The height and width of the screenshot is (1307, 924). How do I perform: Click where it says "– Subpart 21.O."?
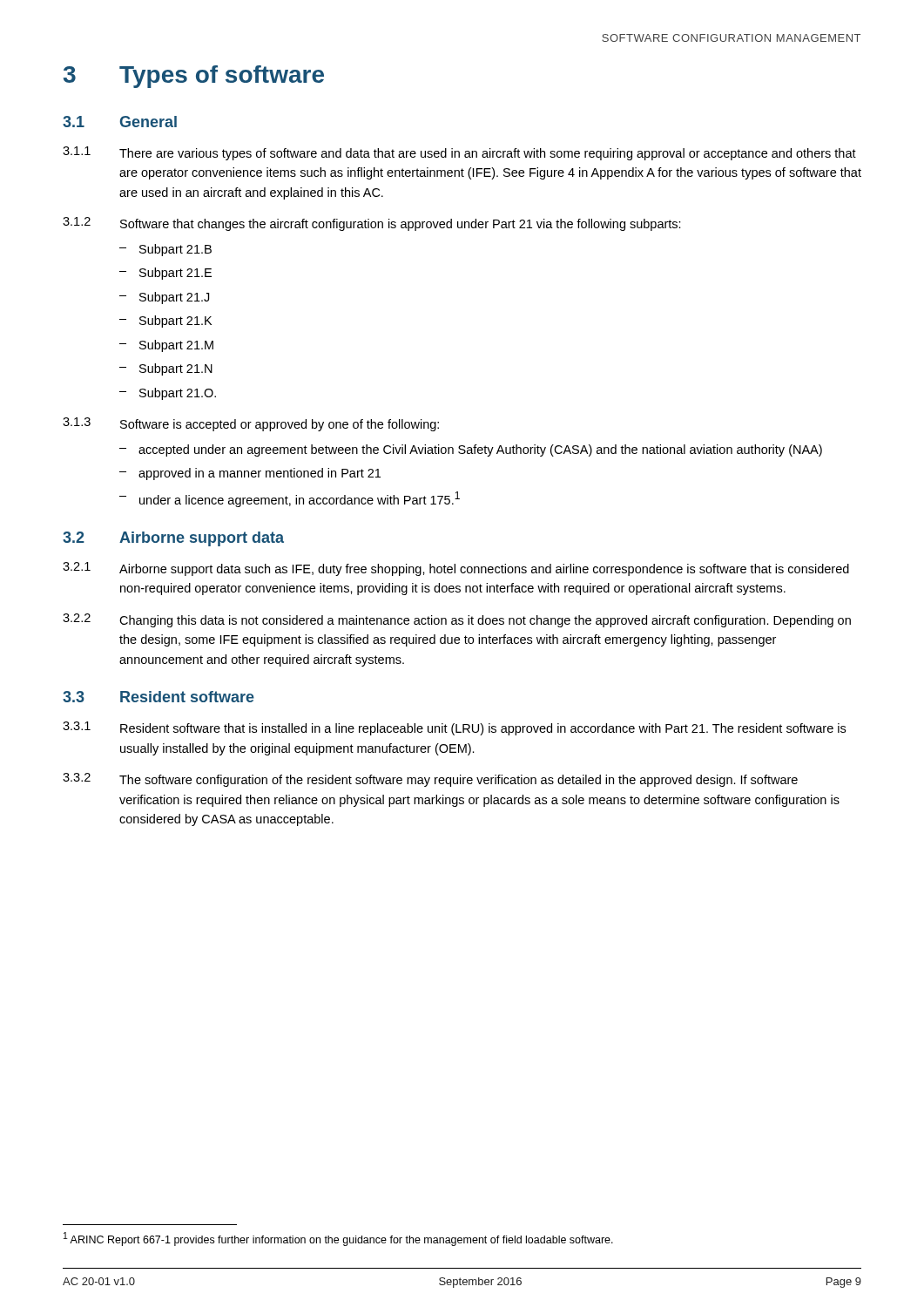pos(168,393)
